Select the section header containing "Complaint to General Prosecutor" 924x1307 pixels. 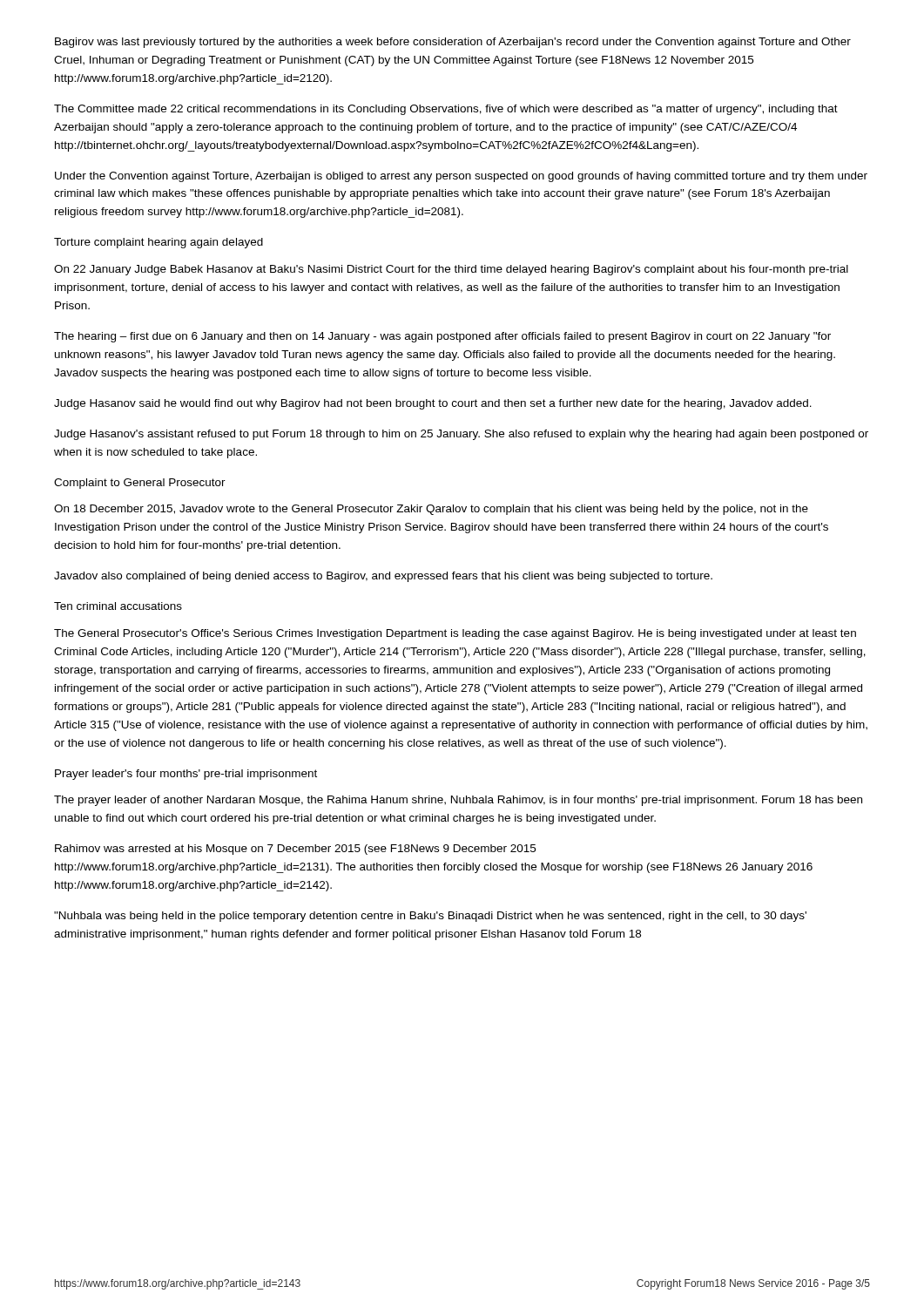tap(140, 482)
